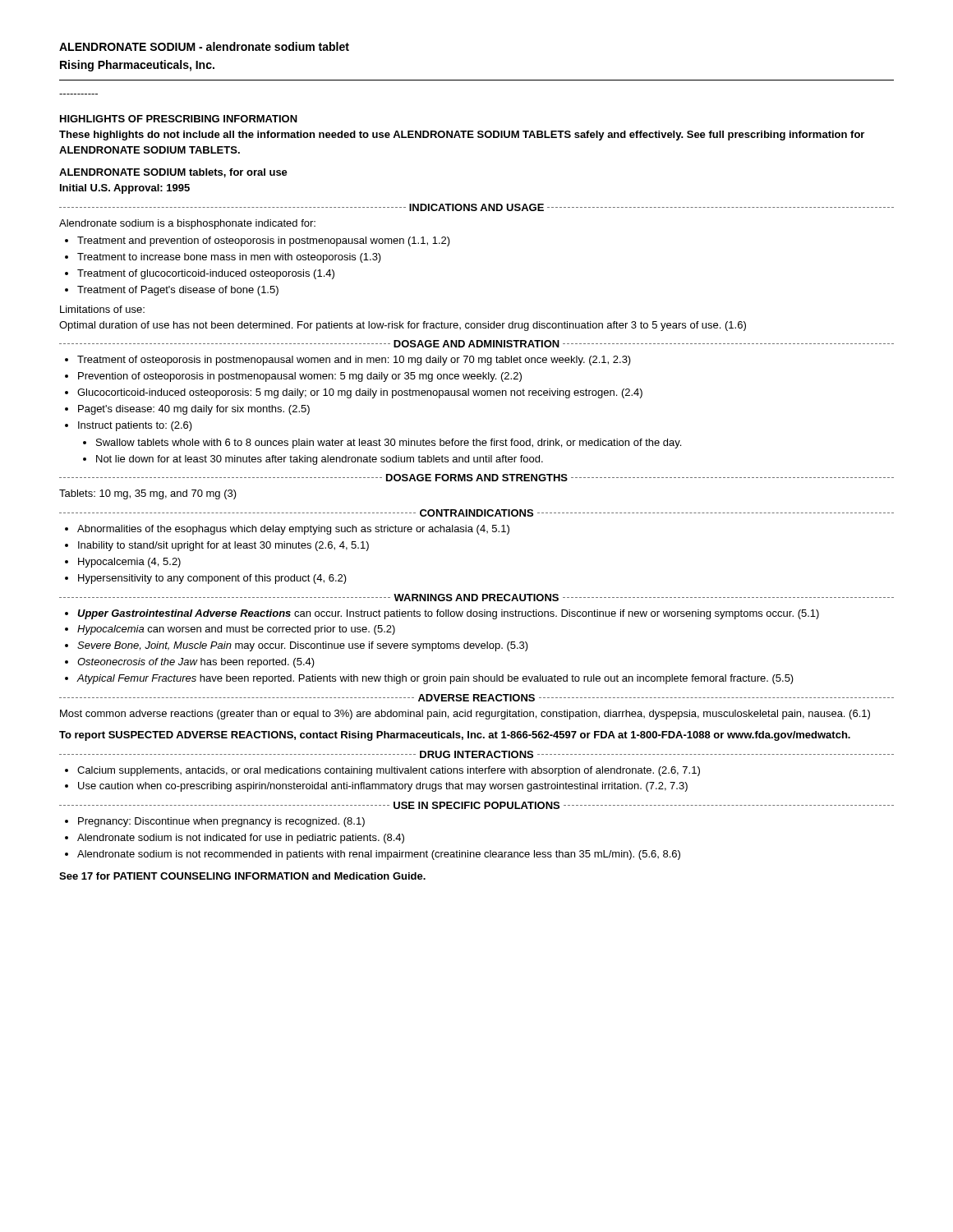Viewport: 953px width, 1232px height.
Task: Click on the passage starting "To report SUSPECTED ADVERSE REACTIONS, contact Rising"
Action: pyautogui.click(x=455, y=734)
